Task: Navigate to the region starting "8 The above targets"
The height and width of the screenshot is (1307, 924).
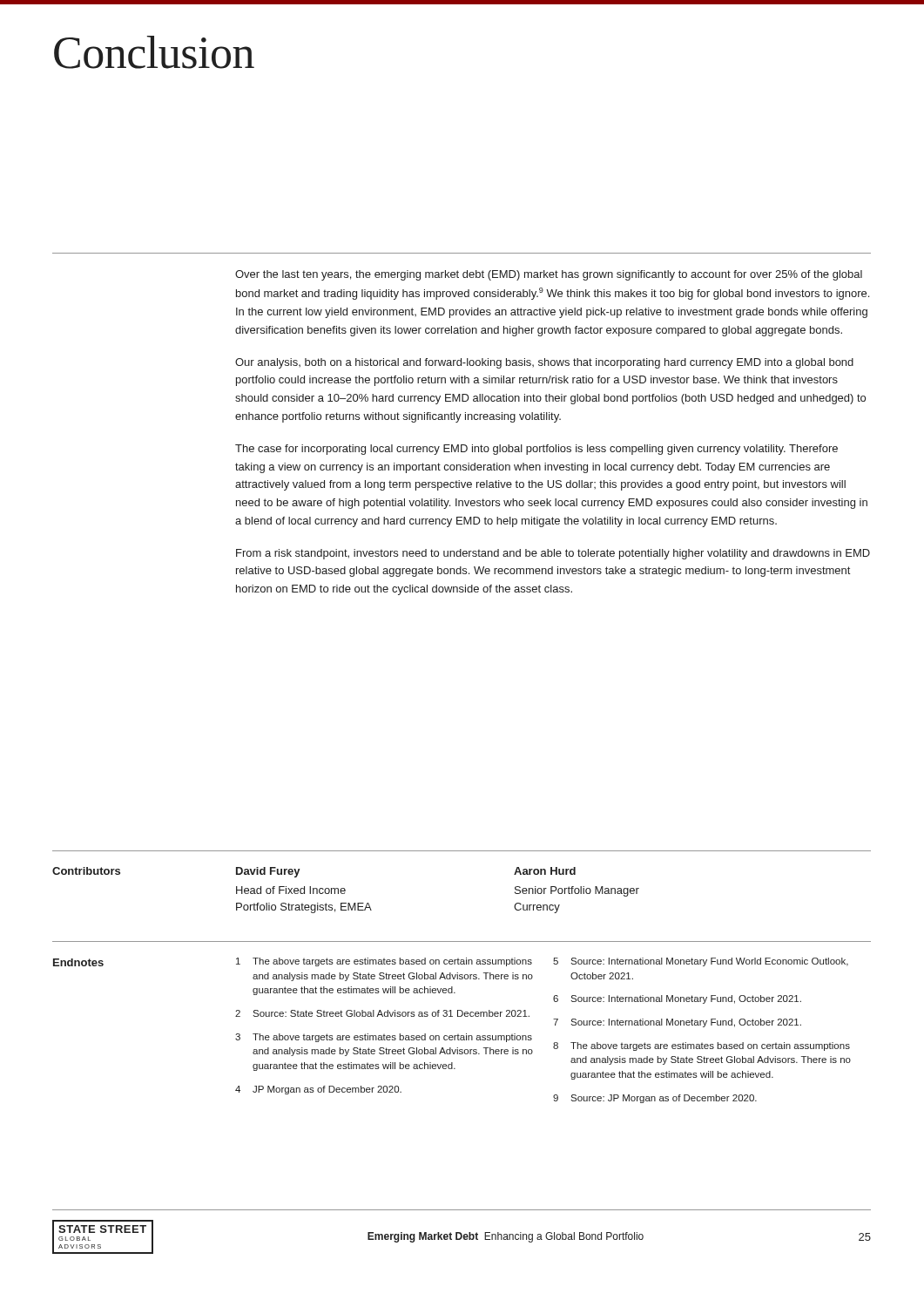Action: 703,1060
